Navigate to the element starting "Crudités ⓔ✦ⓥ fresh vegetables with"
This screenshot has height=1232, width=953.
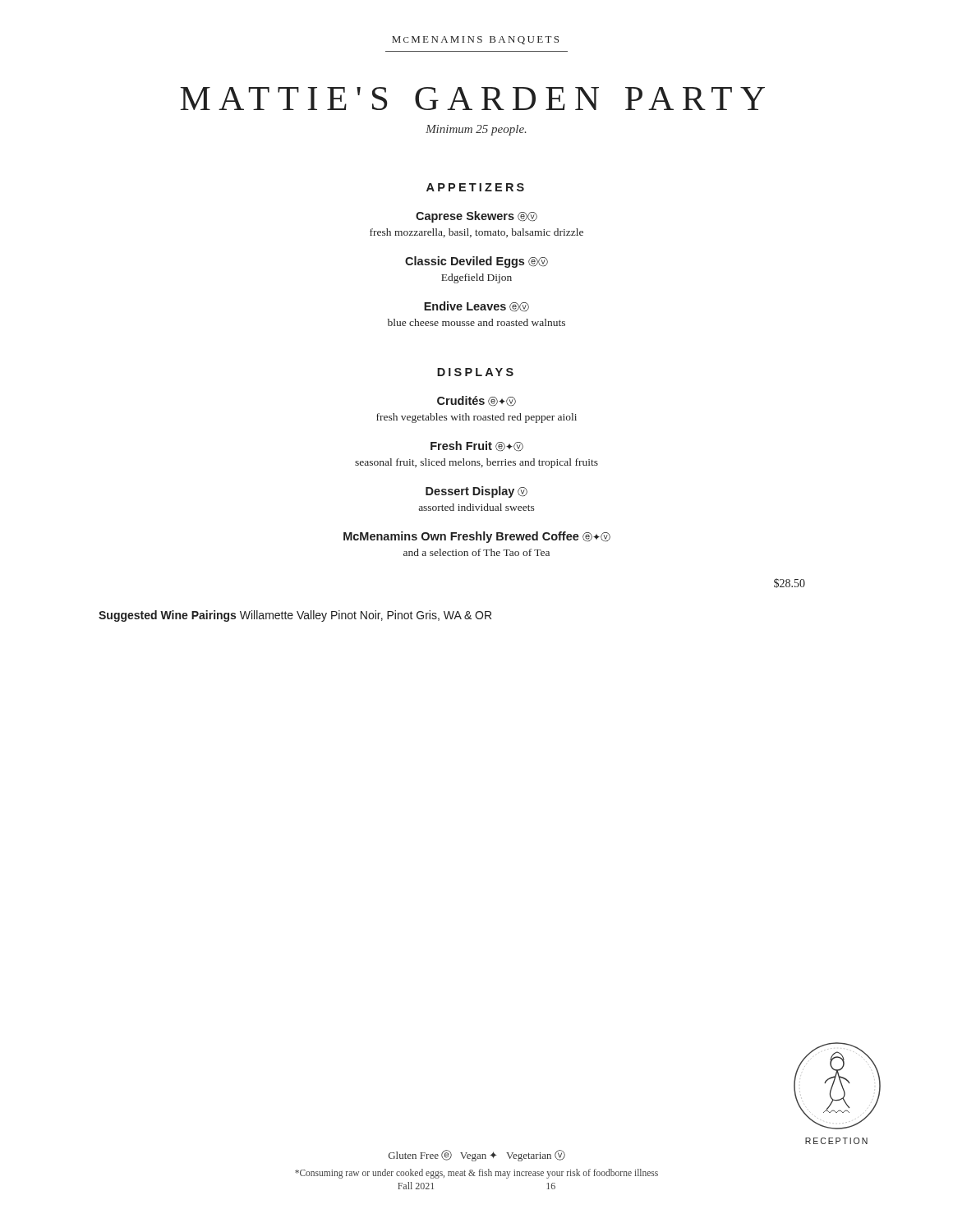476,408
